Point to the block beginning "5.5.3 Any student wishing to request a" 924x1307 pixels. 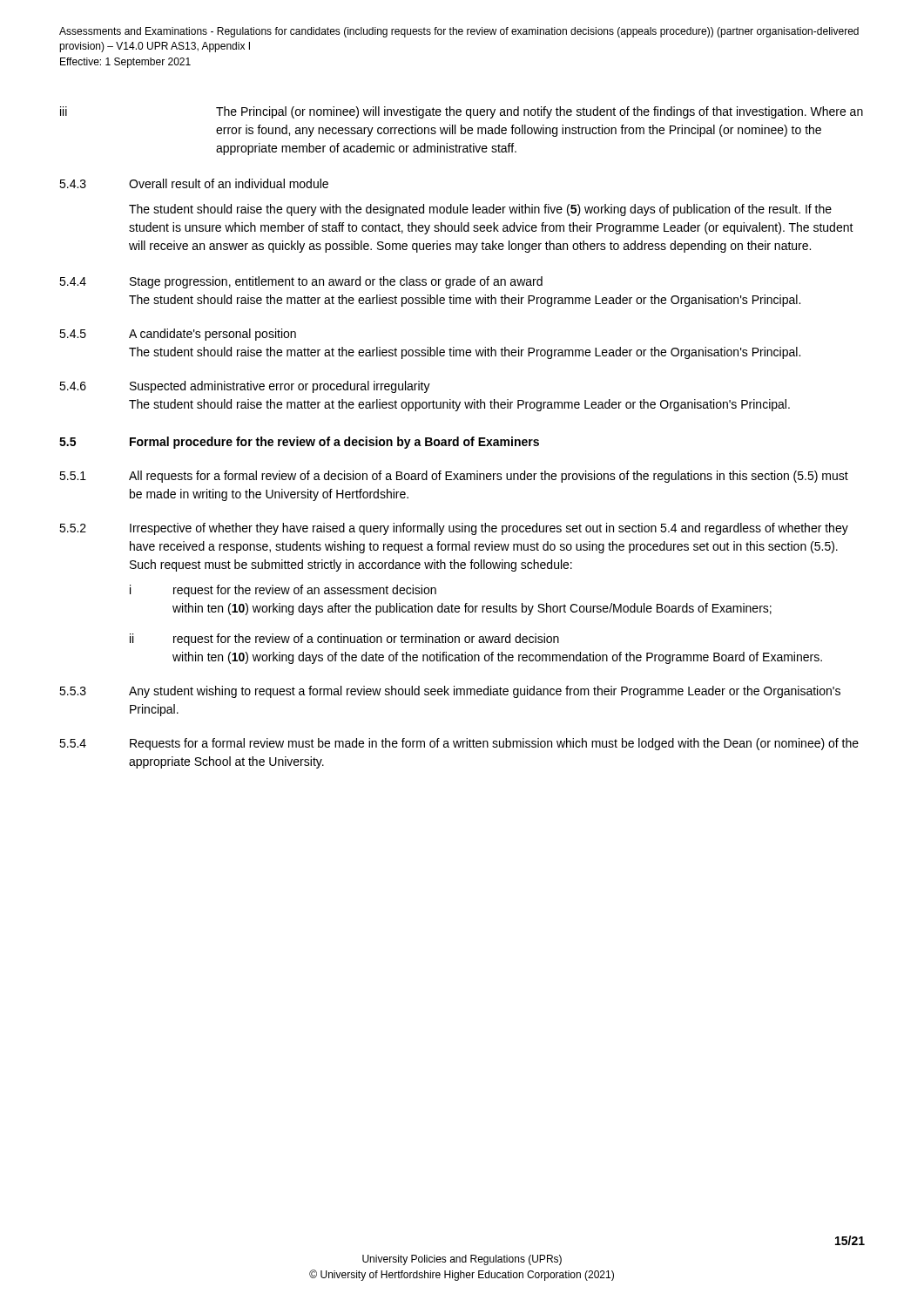point(462,701)
